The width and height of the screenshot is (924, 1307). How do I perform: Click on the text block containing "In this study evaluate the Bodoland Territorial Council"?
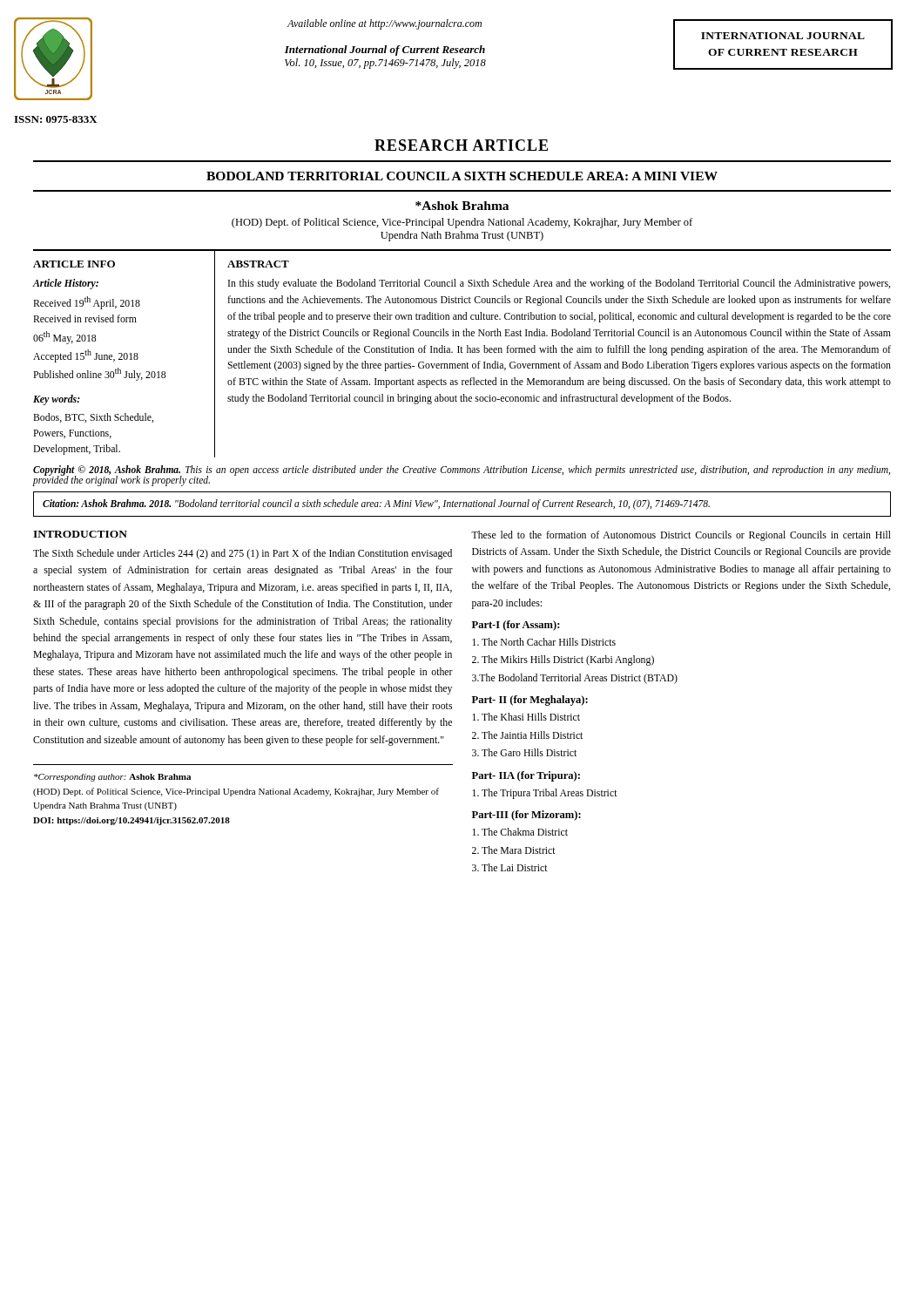tap(559, 341)
